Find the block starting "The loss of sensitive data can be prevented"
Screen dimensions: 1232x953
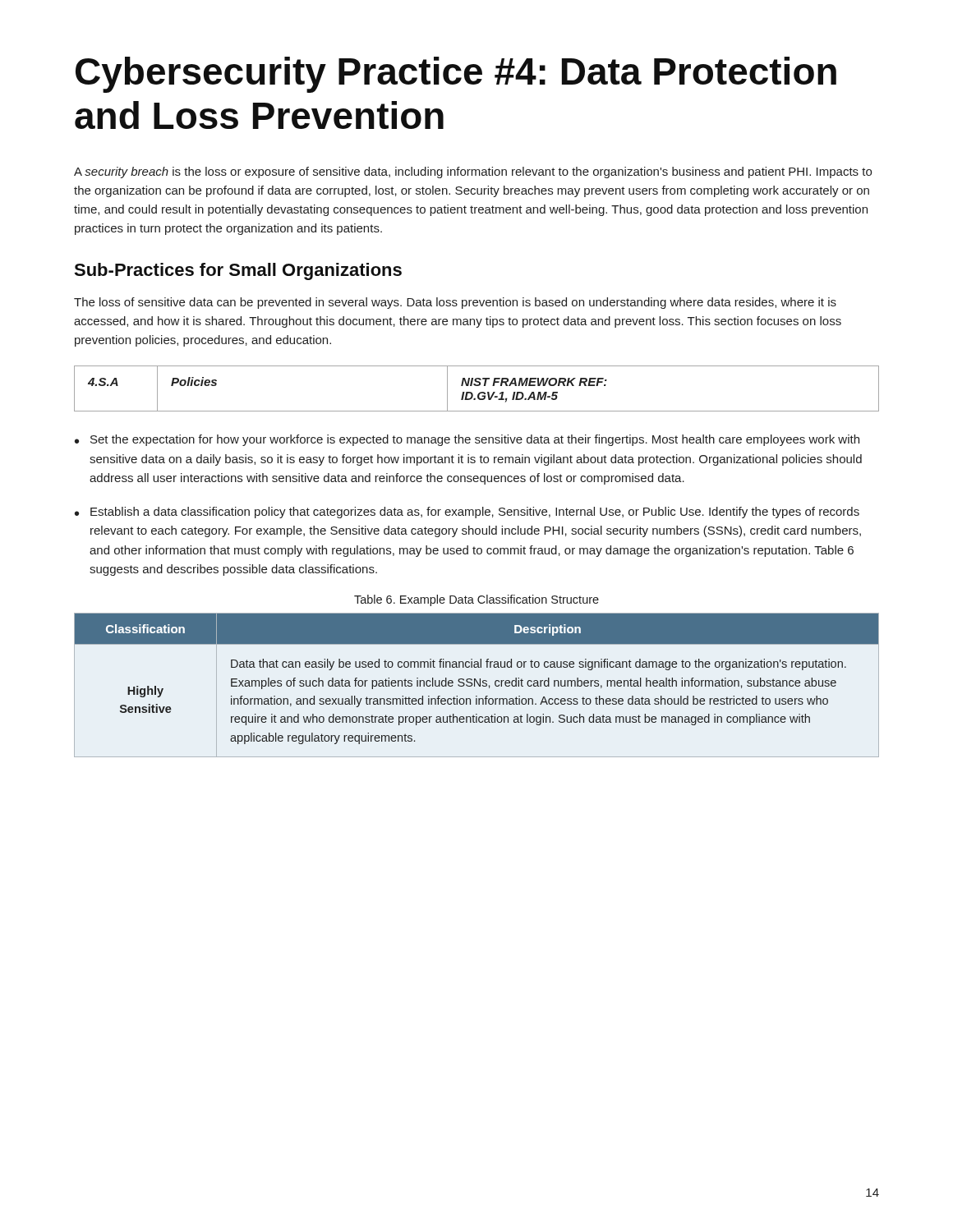pyautogui.click(x=458, y=321)
